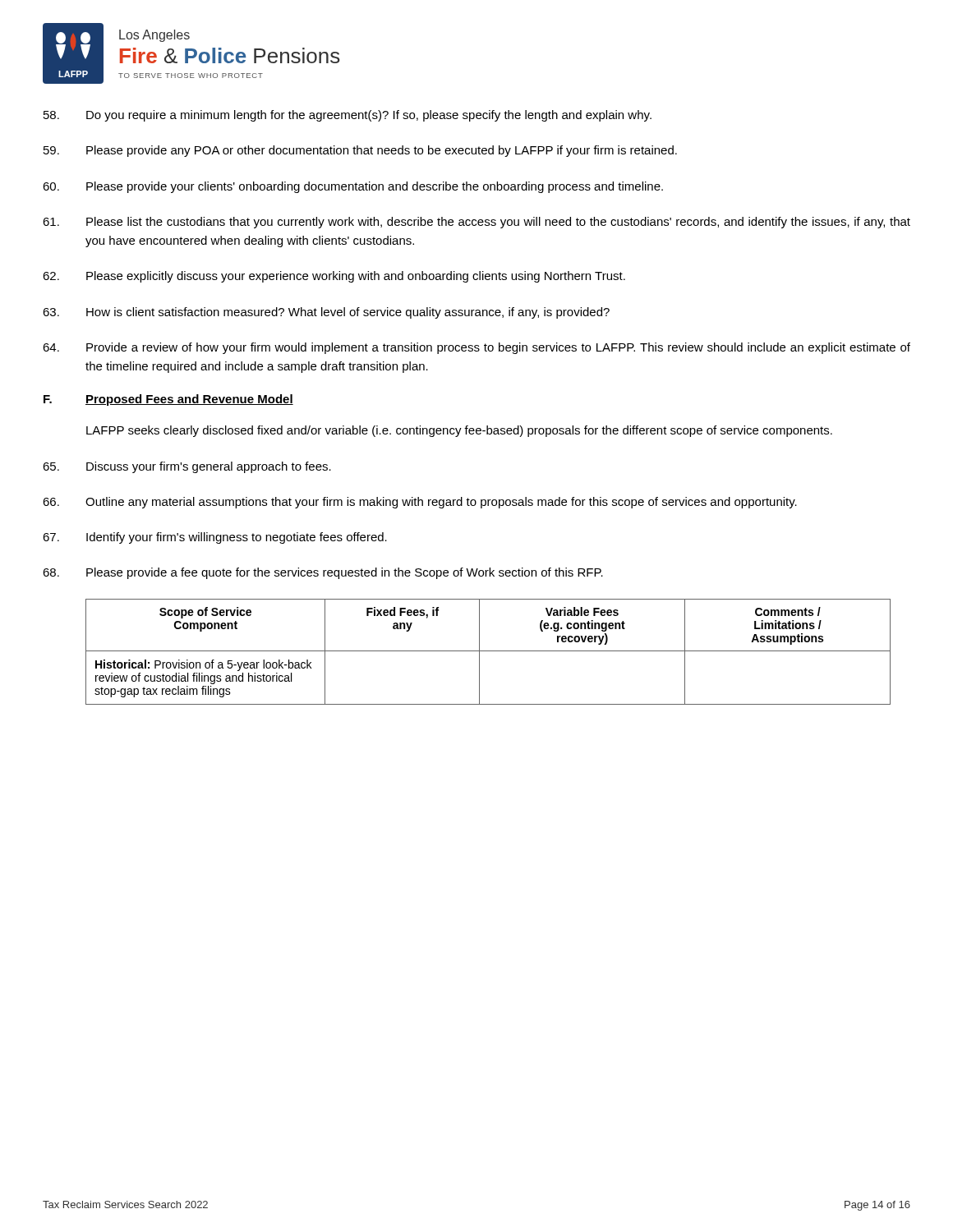
Task: Click on the element starting "F. Proposed Fees and Revenue Model"
Action: [168, 399]
